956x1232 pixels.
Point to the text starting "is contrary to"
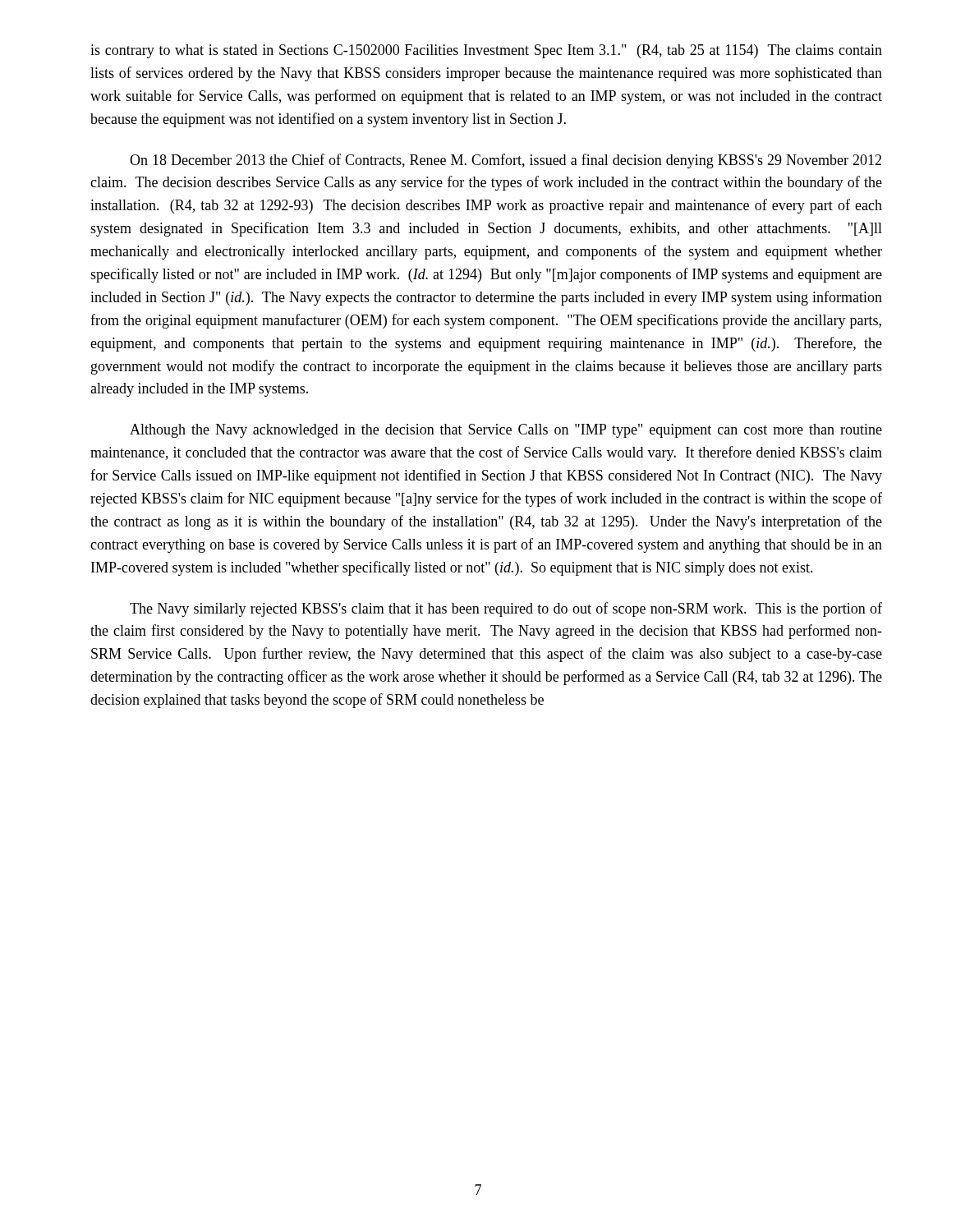click(486, 84)
